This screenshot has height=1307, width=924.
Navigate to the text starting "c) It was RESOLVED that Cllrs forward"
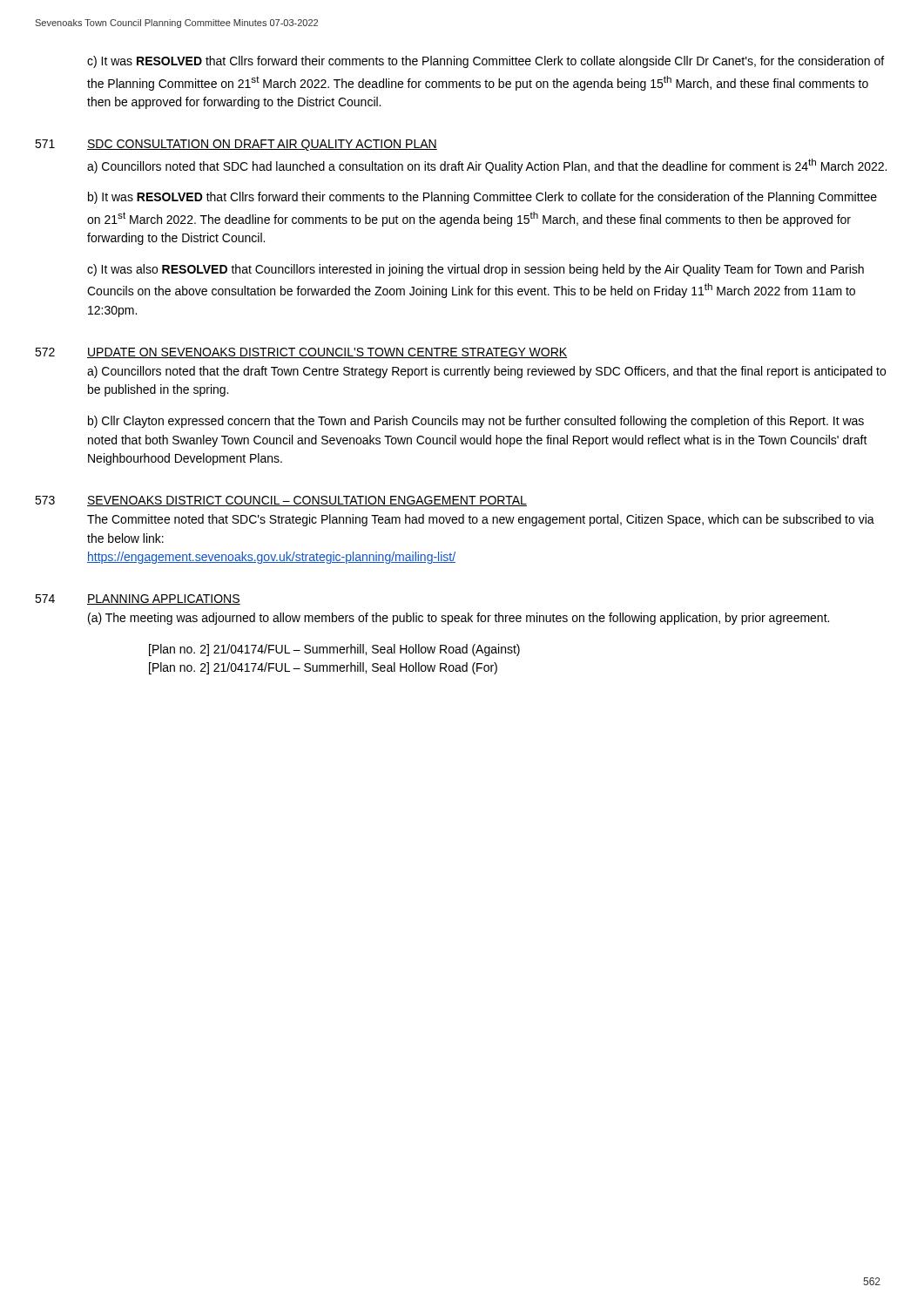click(486, 81)
